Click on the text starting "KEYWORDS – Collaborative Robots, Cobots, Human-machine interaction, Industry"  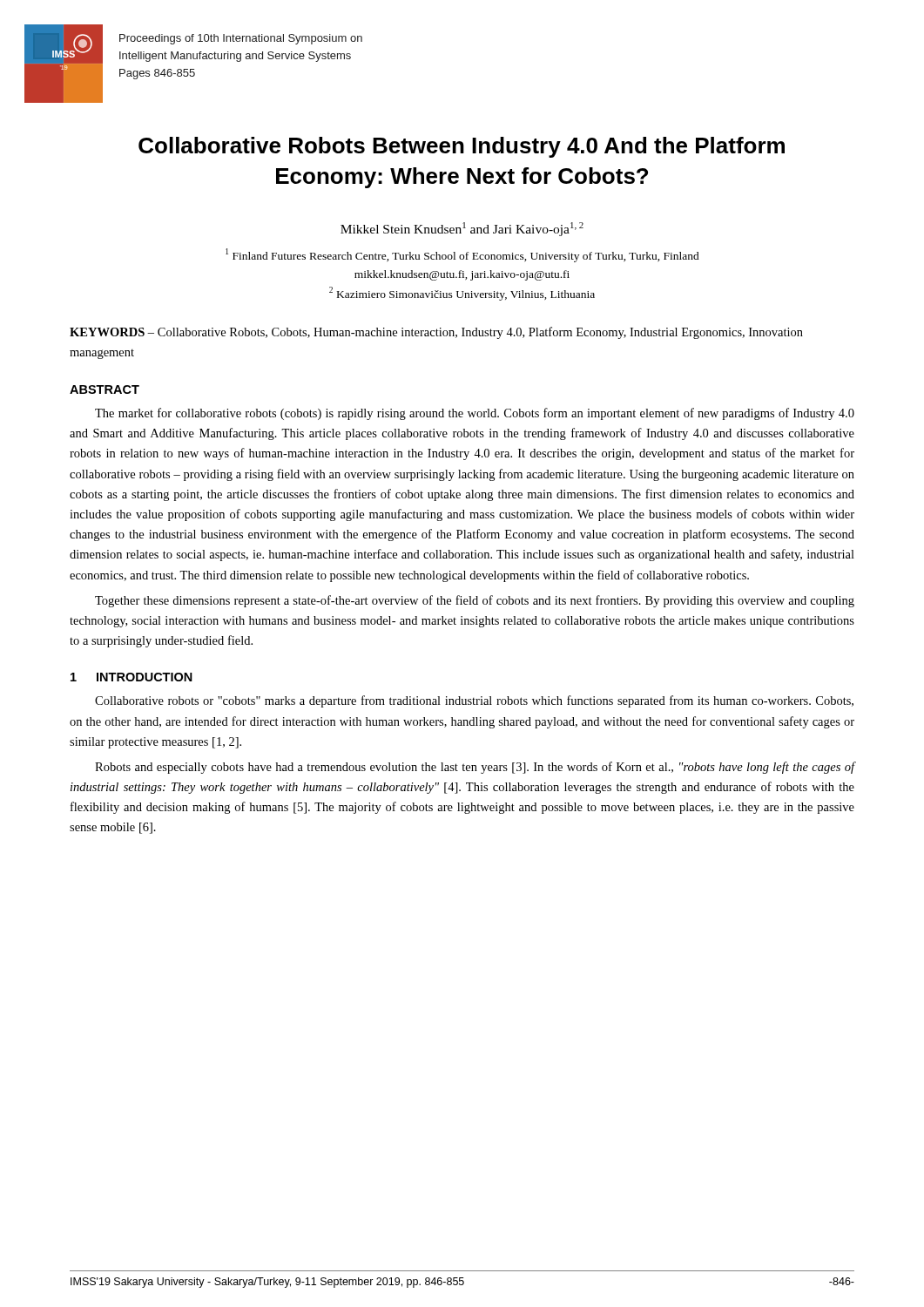point(436,342)
